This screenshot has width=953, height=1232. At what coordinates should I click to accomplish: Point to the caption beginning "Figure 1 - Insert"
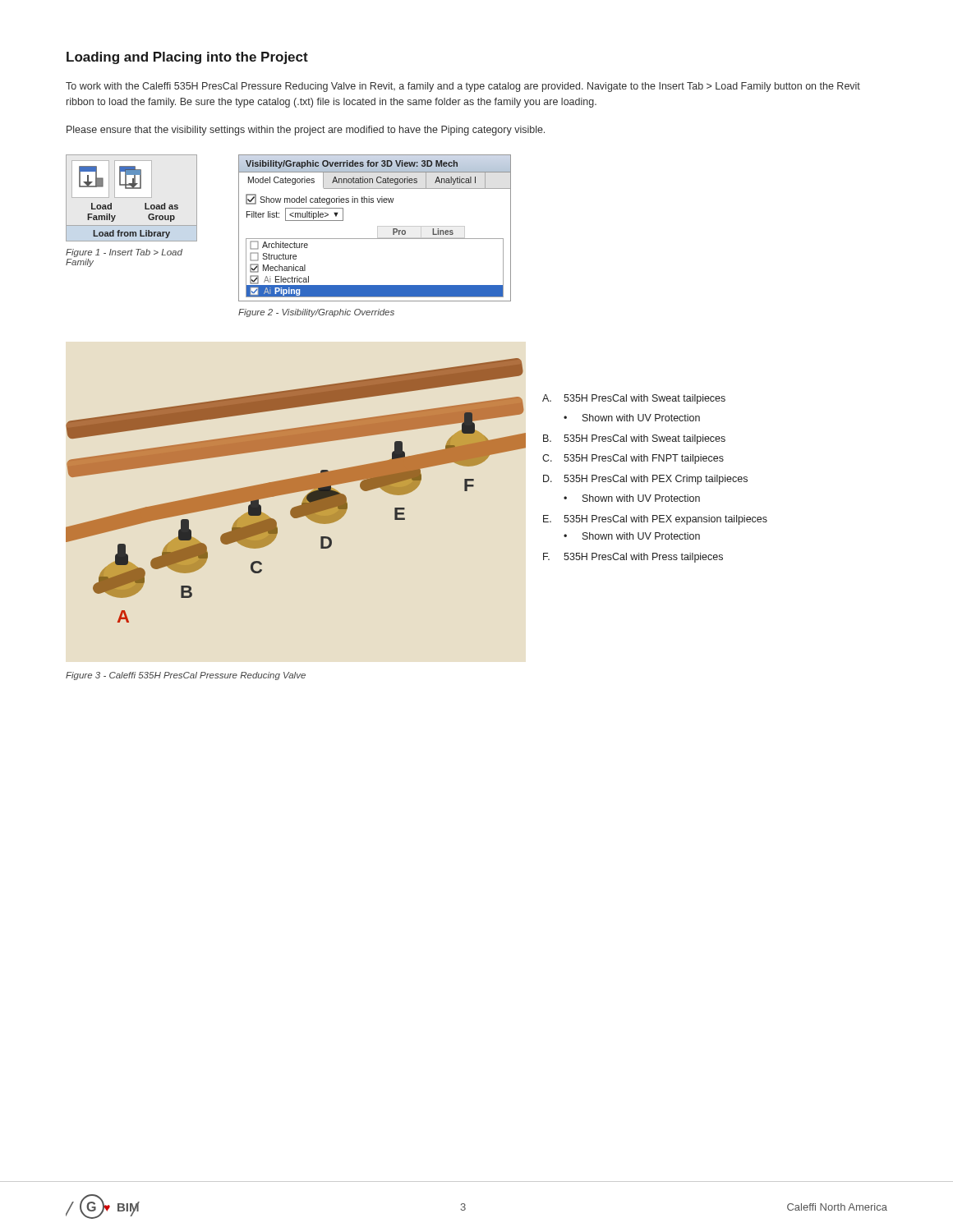pyautogui.click(x=124, y=257)
